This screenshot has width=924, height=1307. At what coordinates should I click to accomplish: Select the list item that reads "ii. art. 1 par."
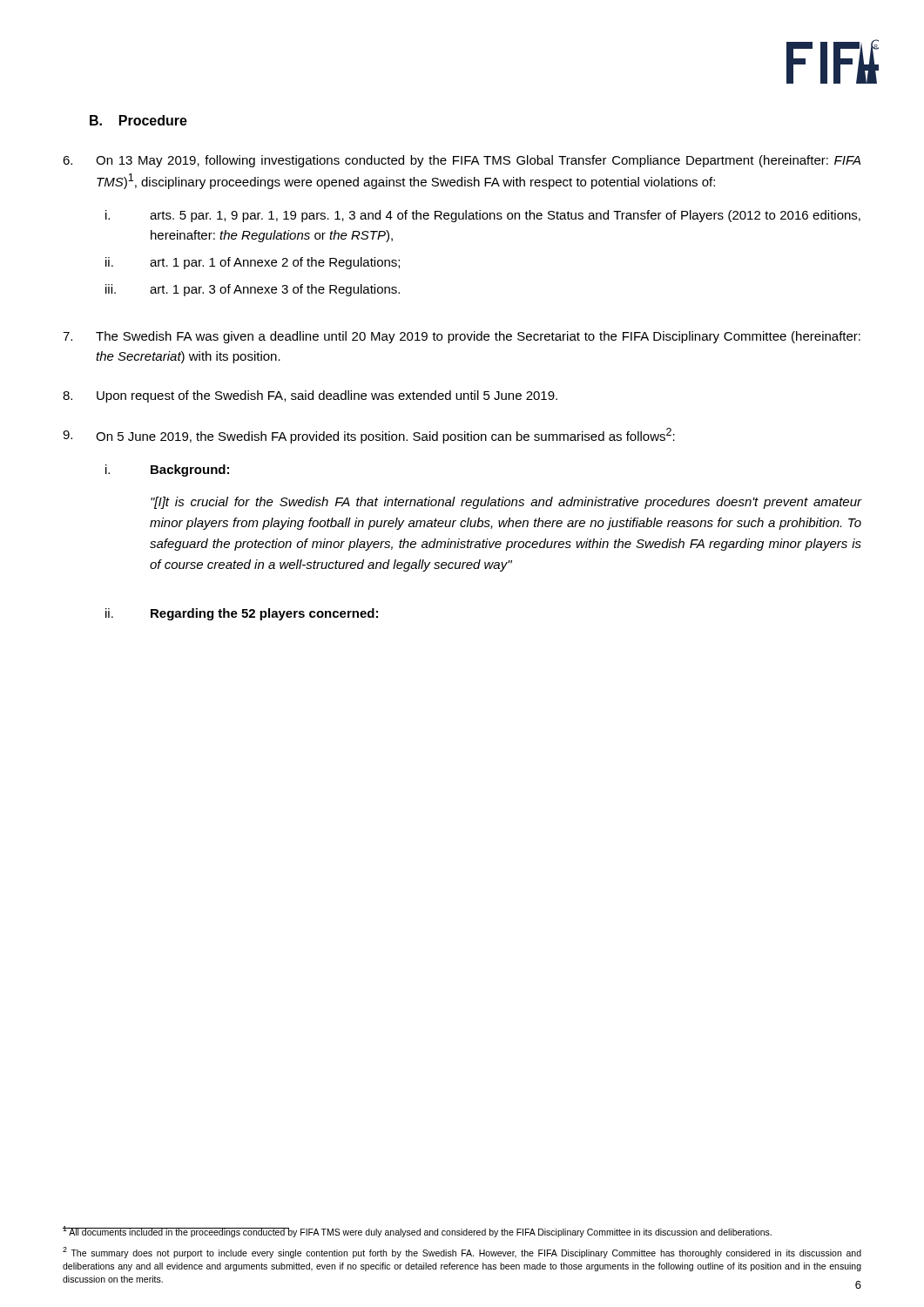[253, 263]
